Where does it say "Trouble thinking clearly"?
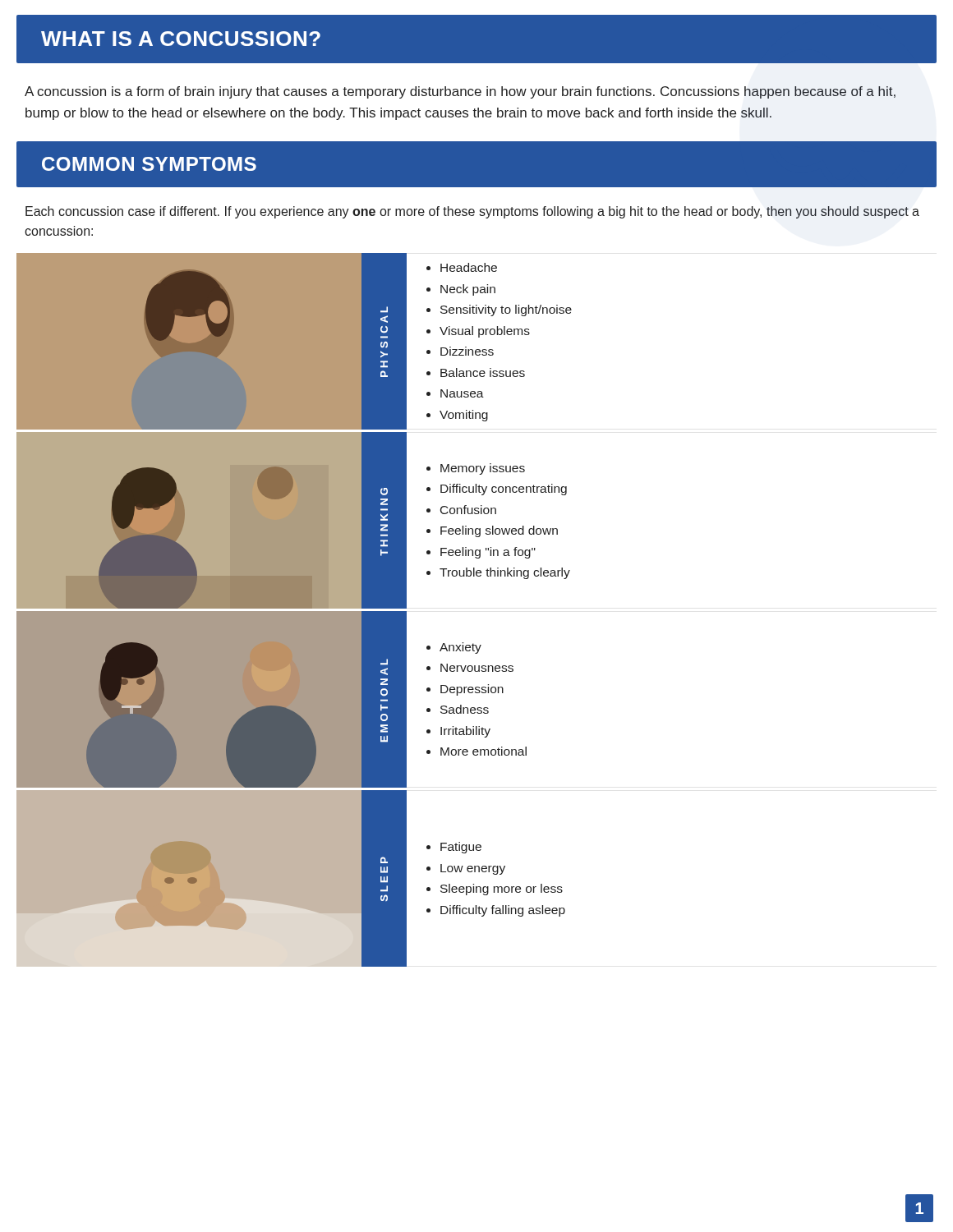The height and width of the screenshot is (1232, 953). [x=505, y=572]
